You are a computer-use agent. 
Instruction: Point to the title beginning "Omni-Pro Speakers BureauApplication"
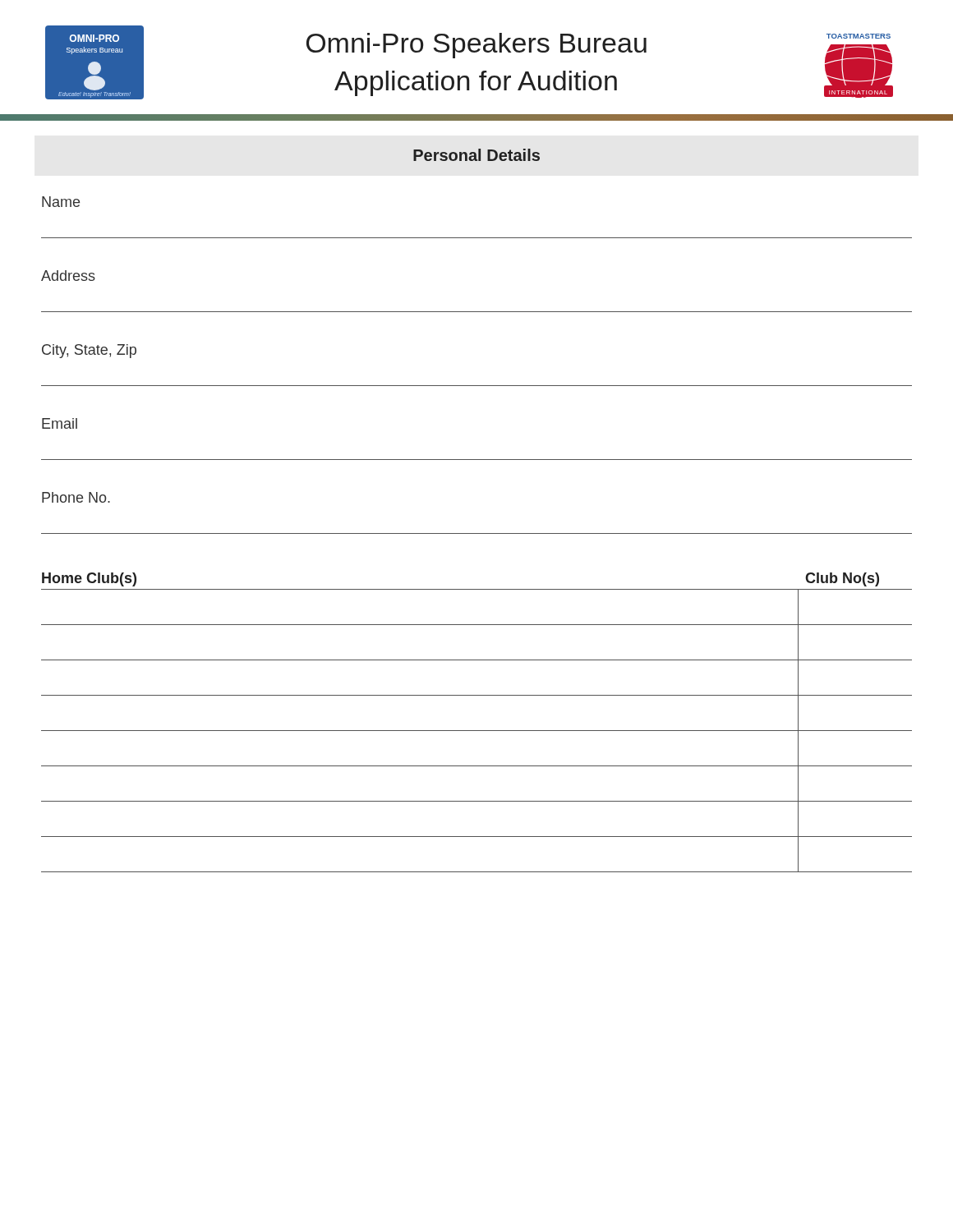[476, 61]
